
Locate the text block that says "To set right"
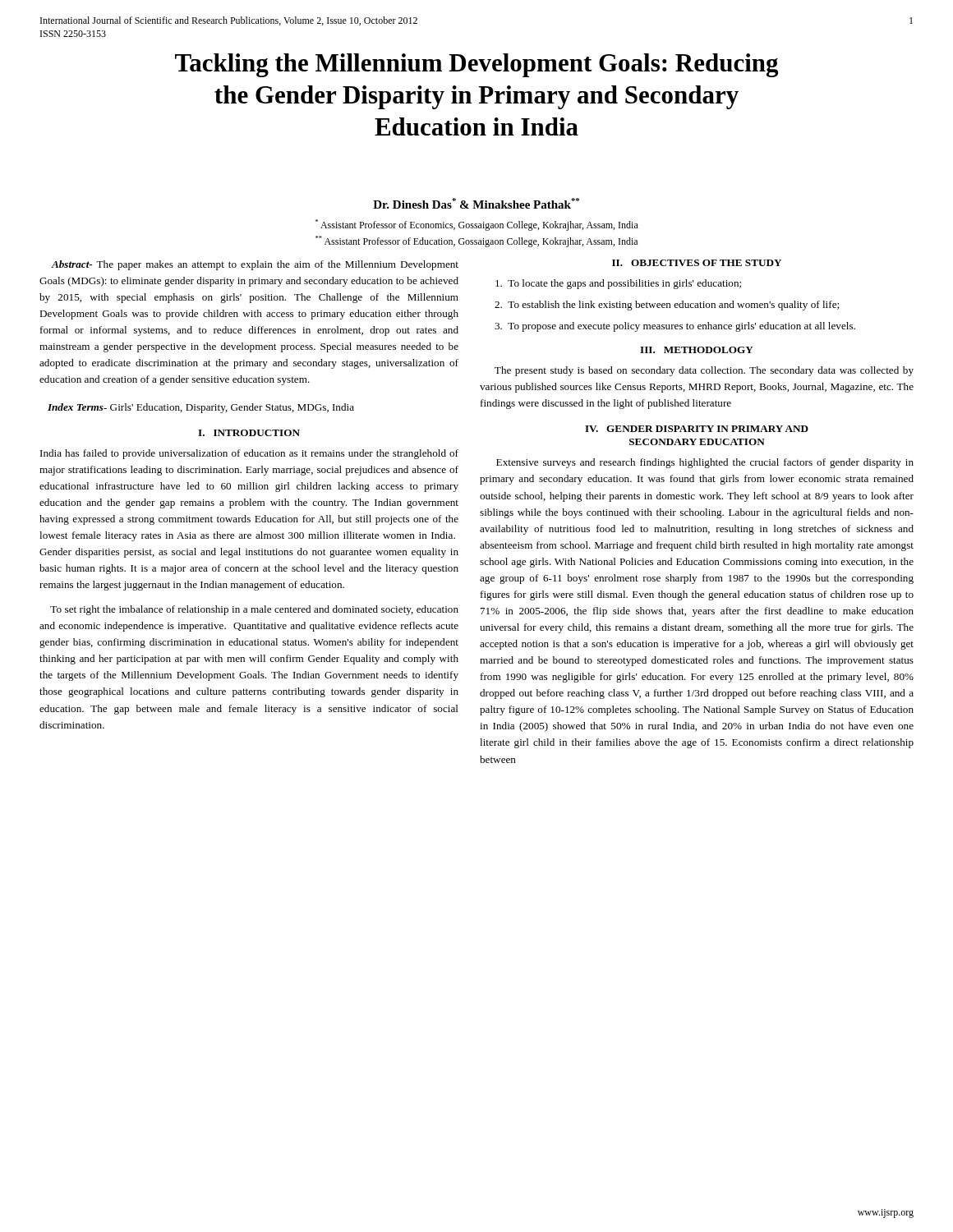[x=249, y=667]
